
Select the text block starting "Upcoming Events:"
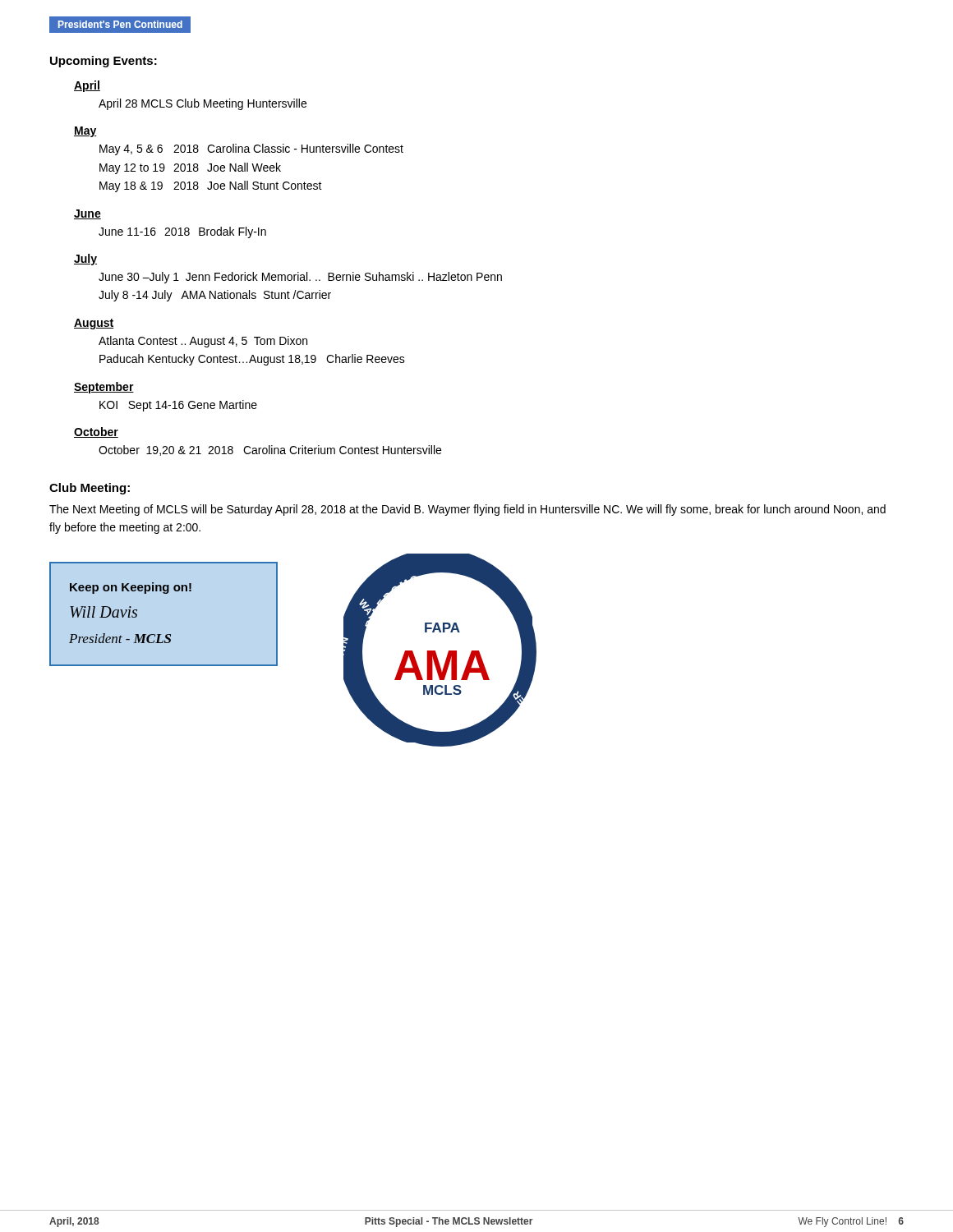coord(103,60)
